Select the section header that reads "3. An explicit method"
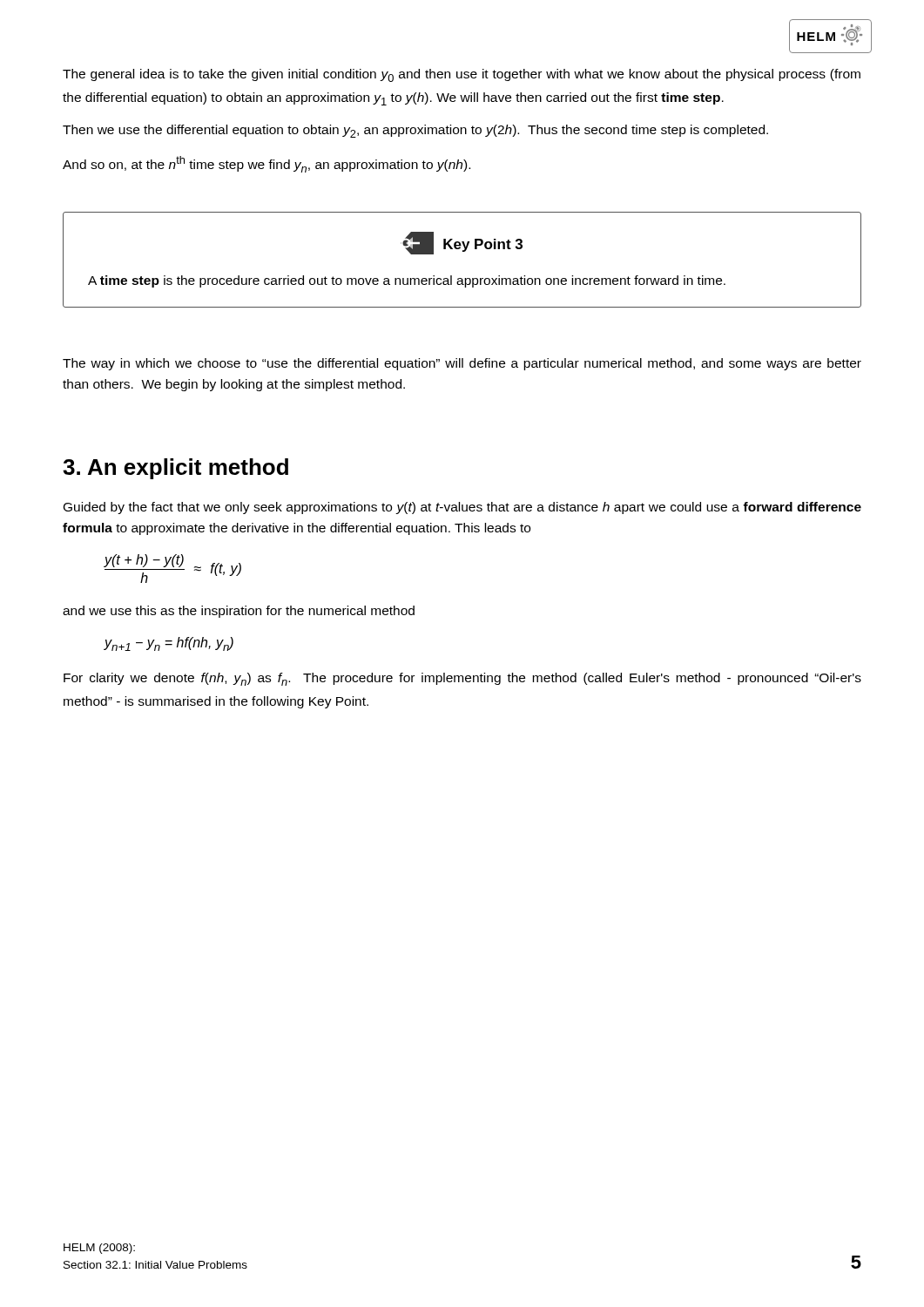The width and height of the screenshot is (924, 1307). point(176,467)
